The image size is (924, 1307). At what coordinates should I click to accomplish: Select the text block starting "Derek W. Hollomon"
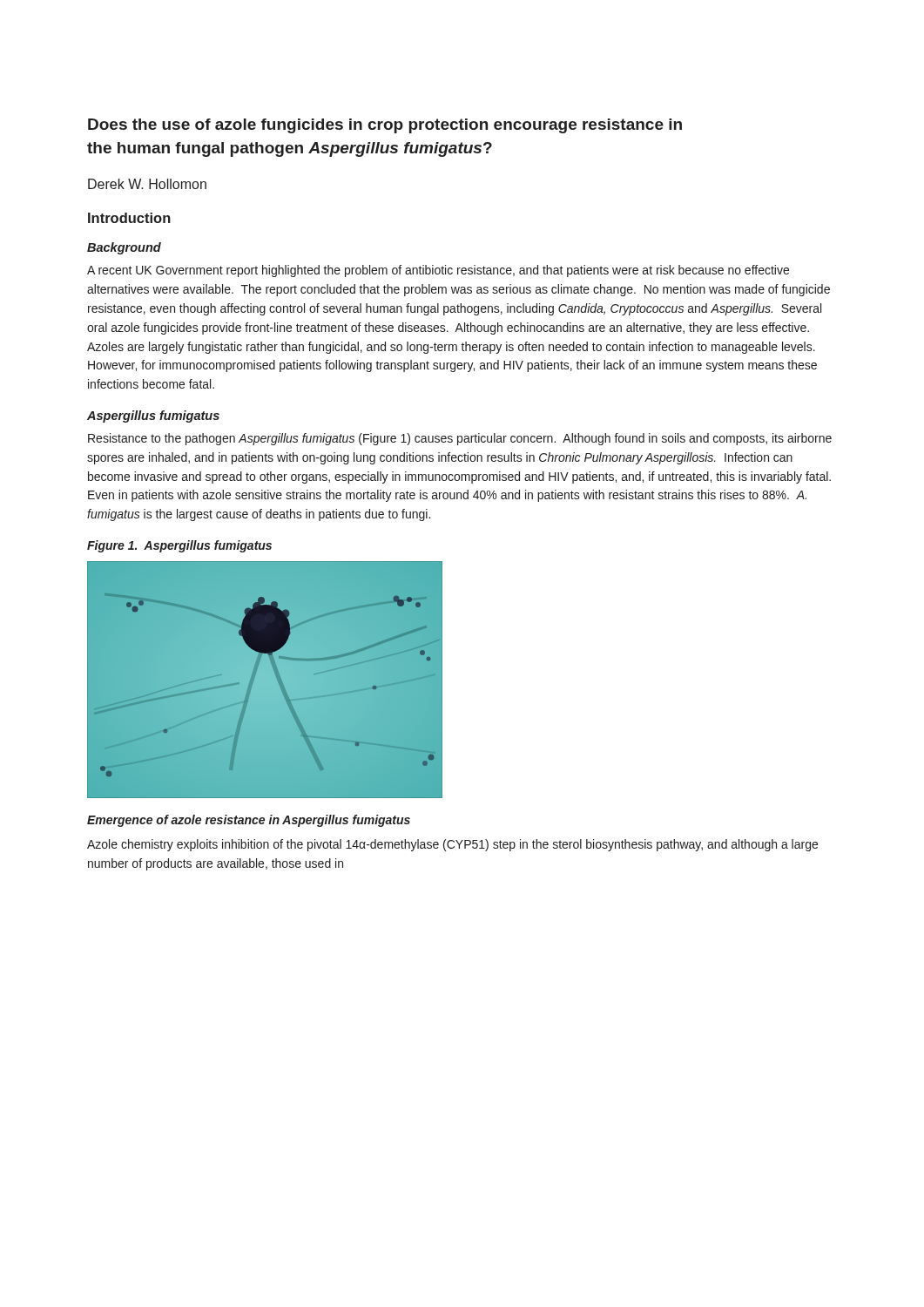click(x=147, y=184)
